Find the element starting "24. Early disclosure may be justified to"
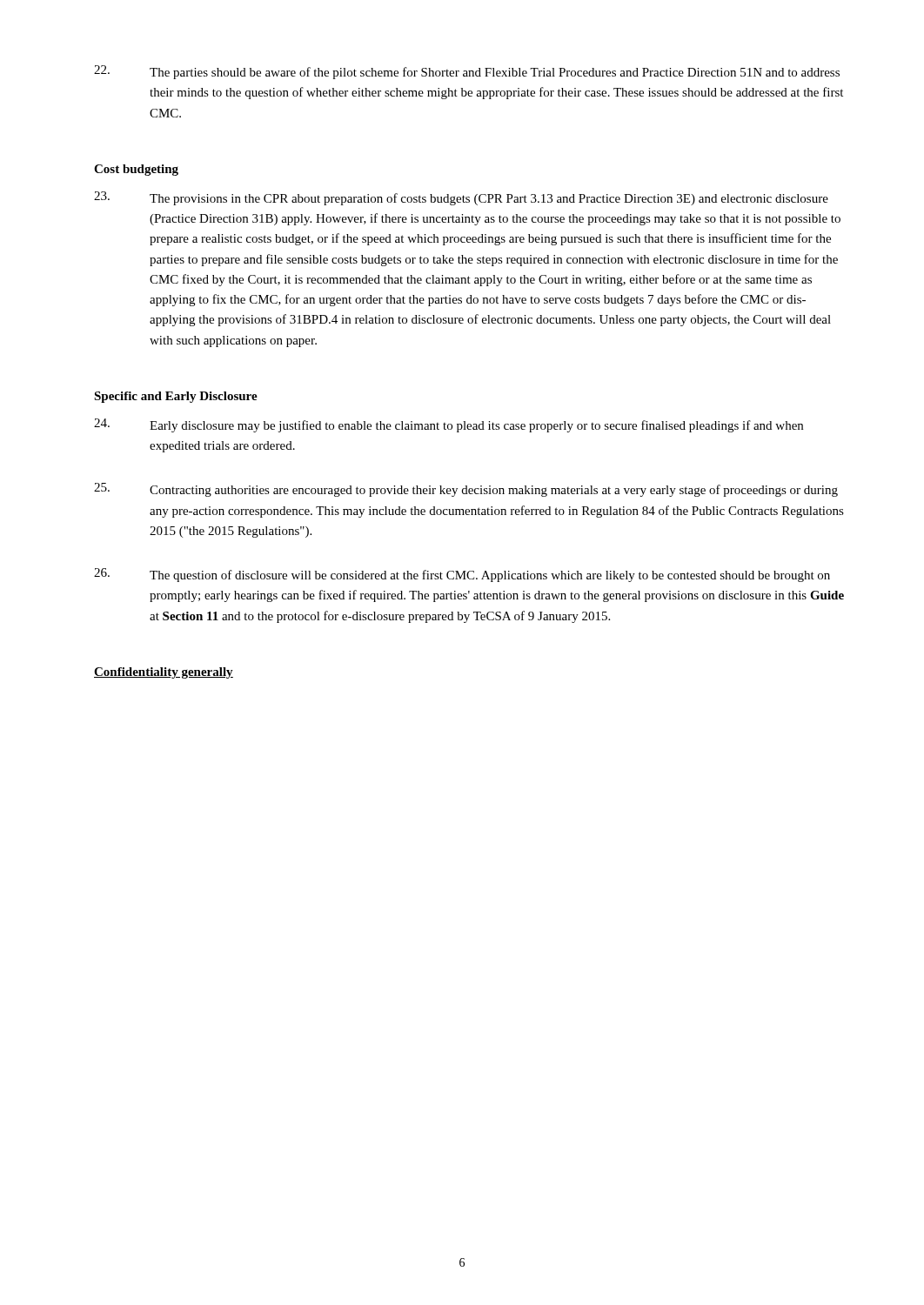Viewport: 924px width, 1305px height. 470,436
